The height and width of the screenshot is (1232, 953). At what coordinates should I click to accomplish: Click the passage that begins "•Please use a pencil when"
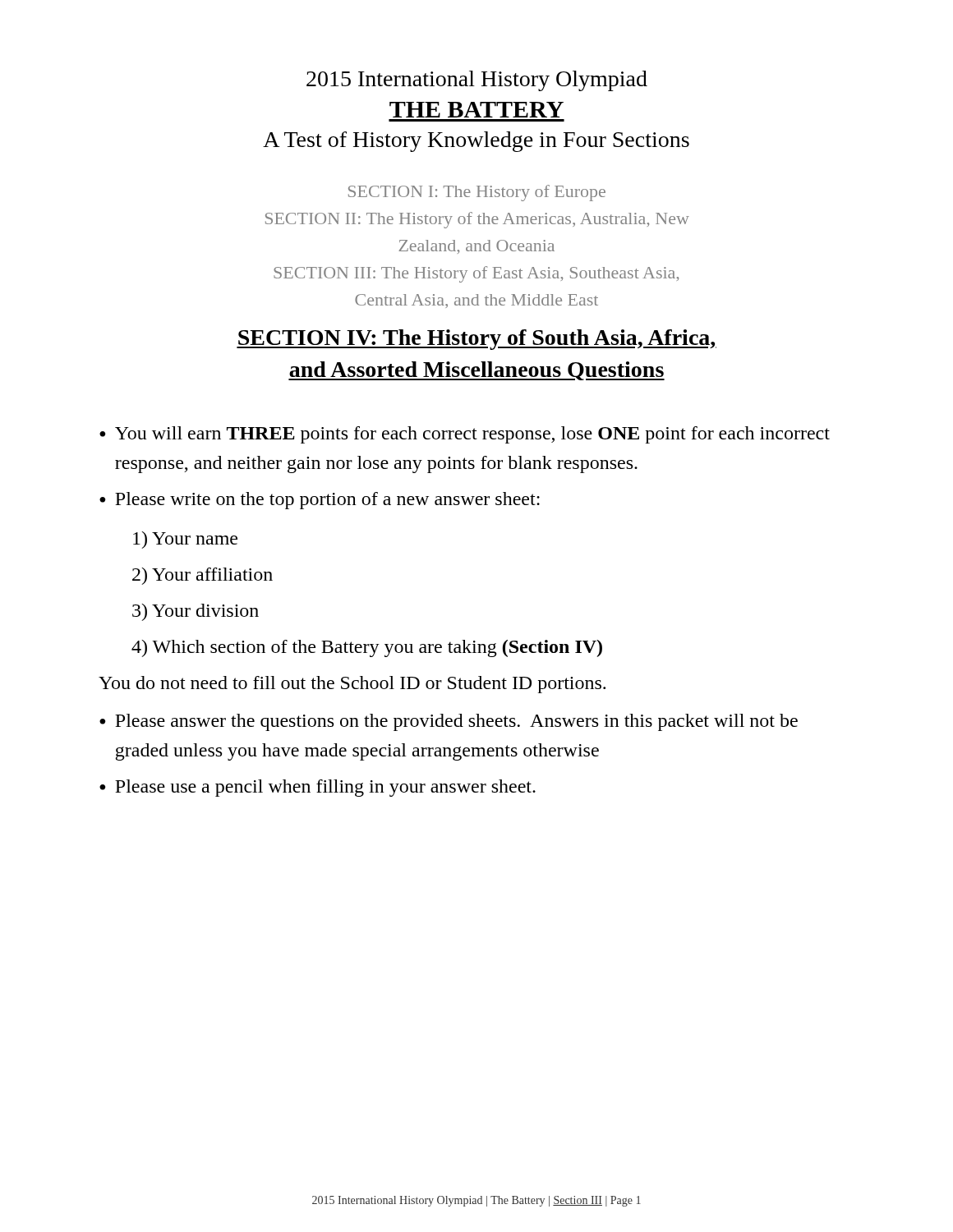point(468,787)
